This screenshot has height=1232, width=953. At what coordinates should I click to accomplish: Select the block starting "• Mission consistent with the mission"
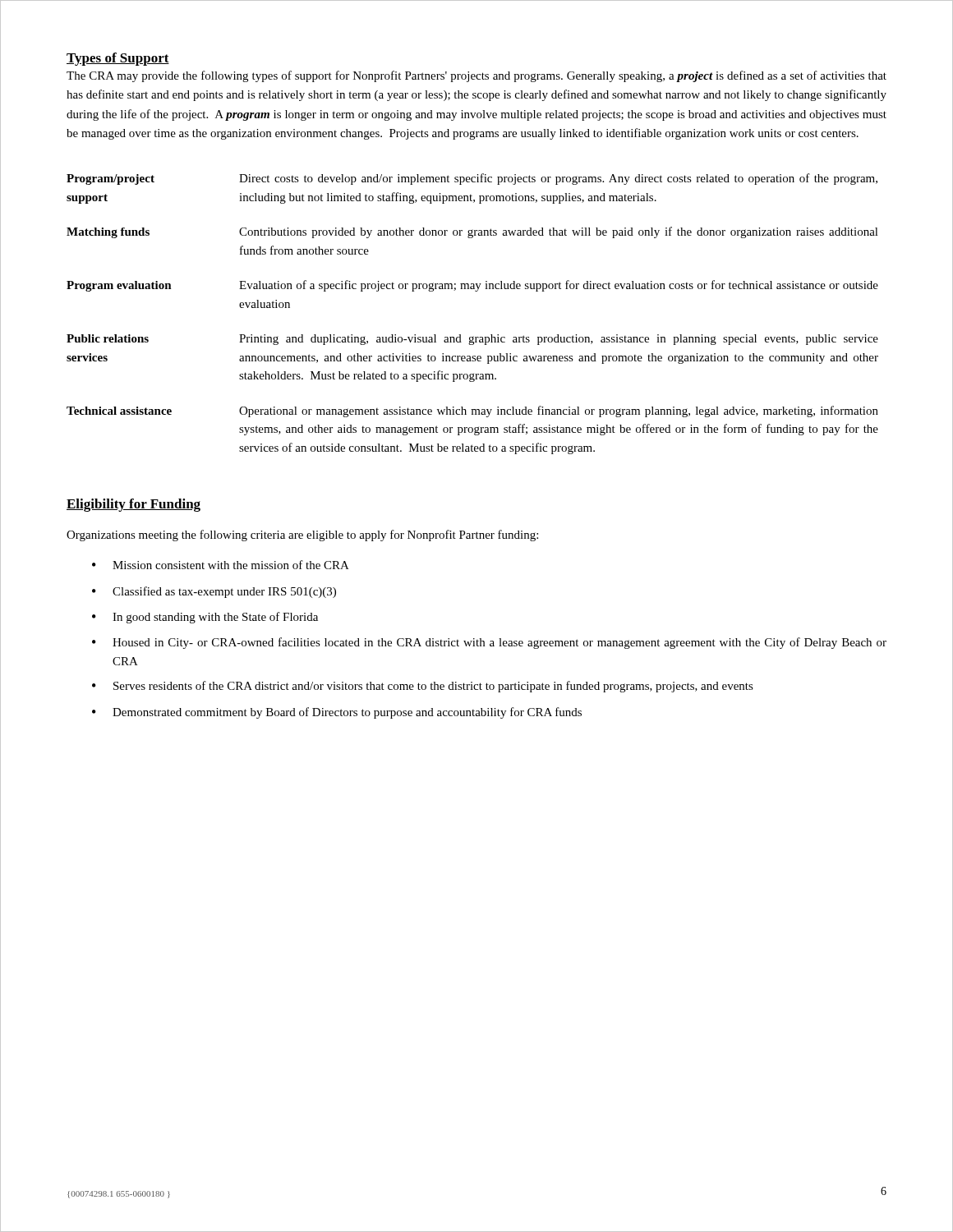[221, 565]
